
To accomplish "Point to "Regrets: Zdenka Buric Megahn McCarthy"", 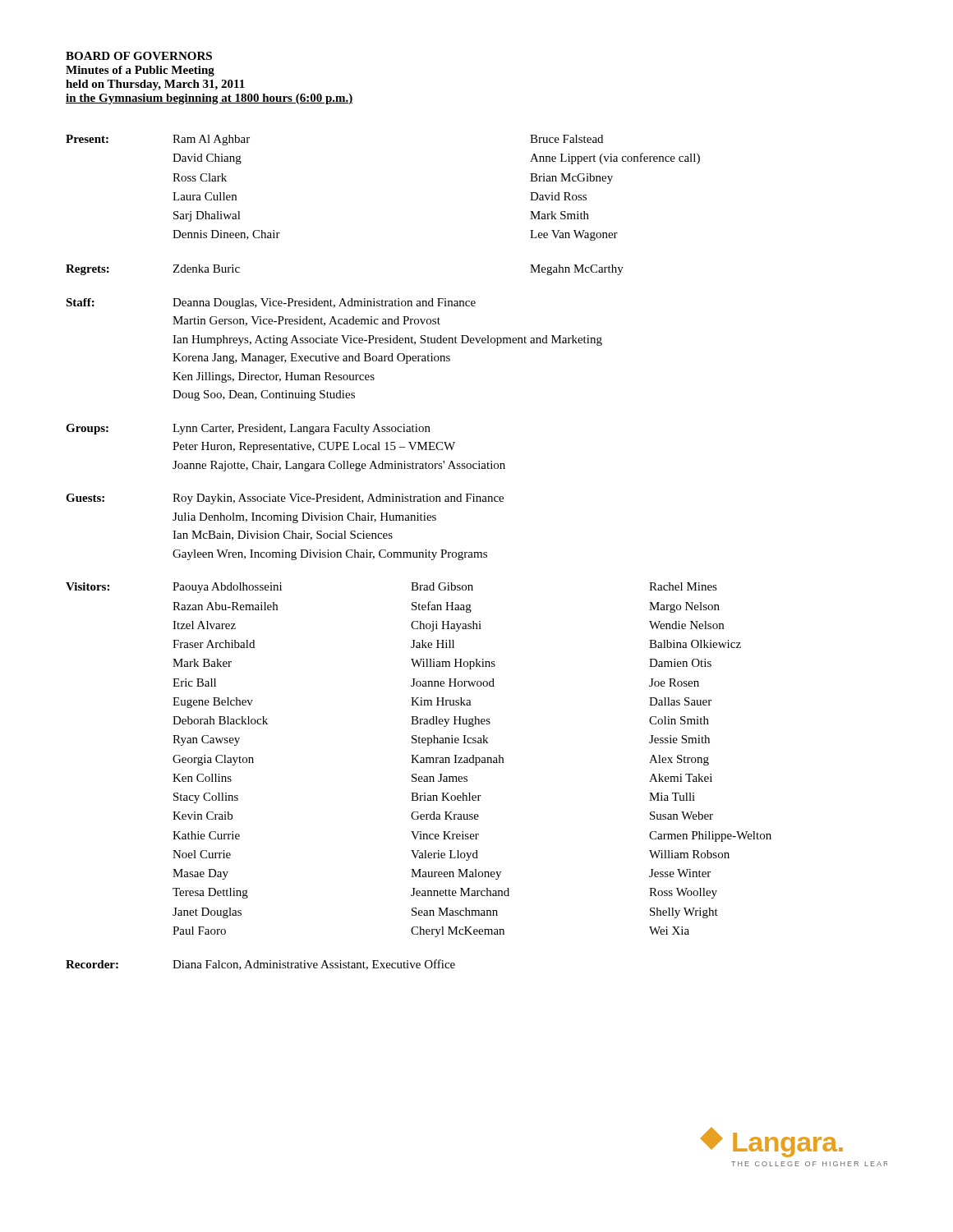I will (x=93, y=270).
